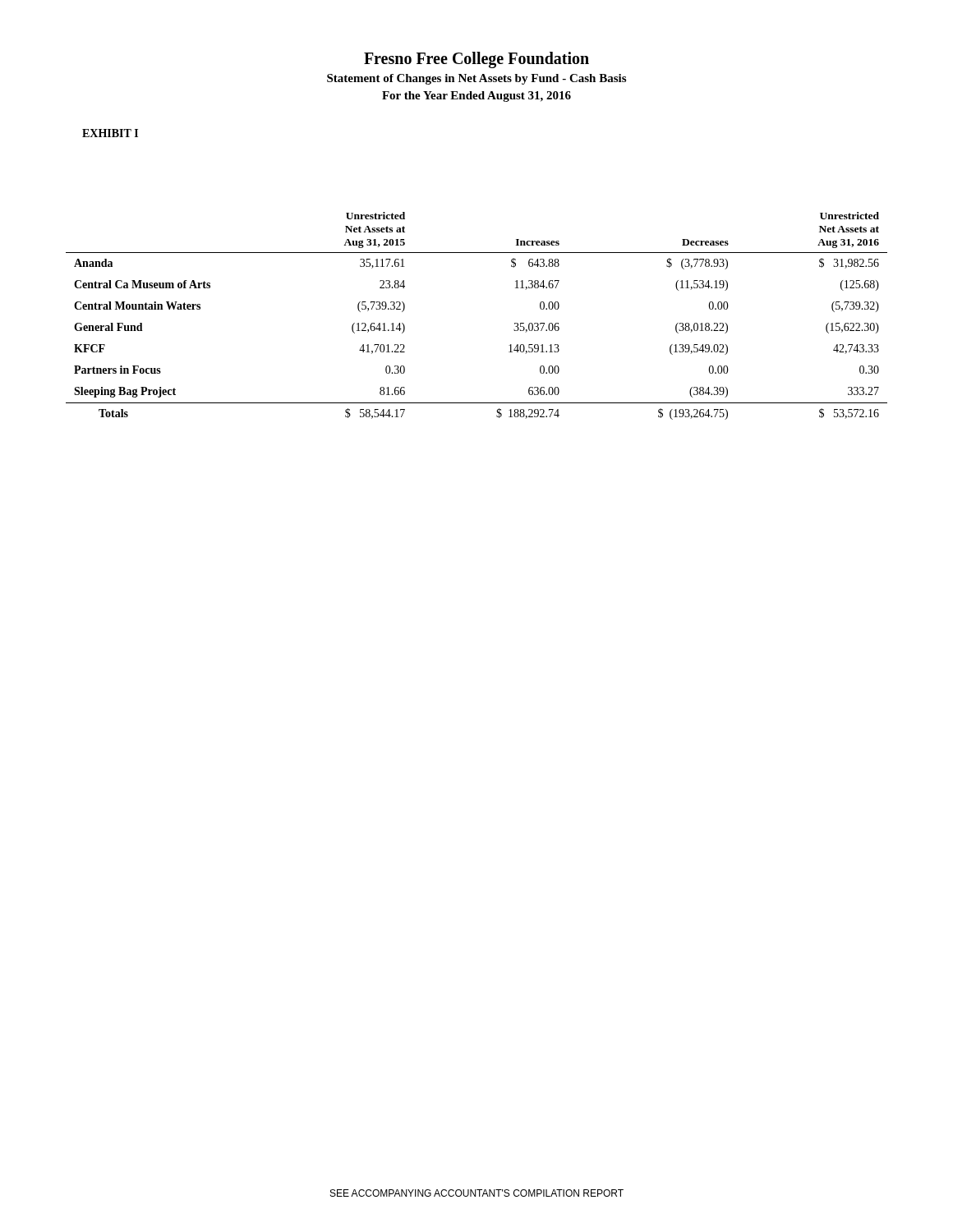Locate the text "EXHIBIT I"
Viewport: 953px width, 1232px height.
pos(110,133)
